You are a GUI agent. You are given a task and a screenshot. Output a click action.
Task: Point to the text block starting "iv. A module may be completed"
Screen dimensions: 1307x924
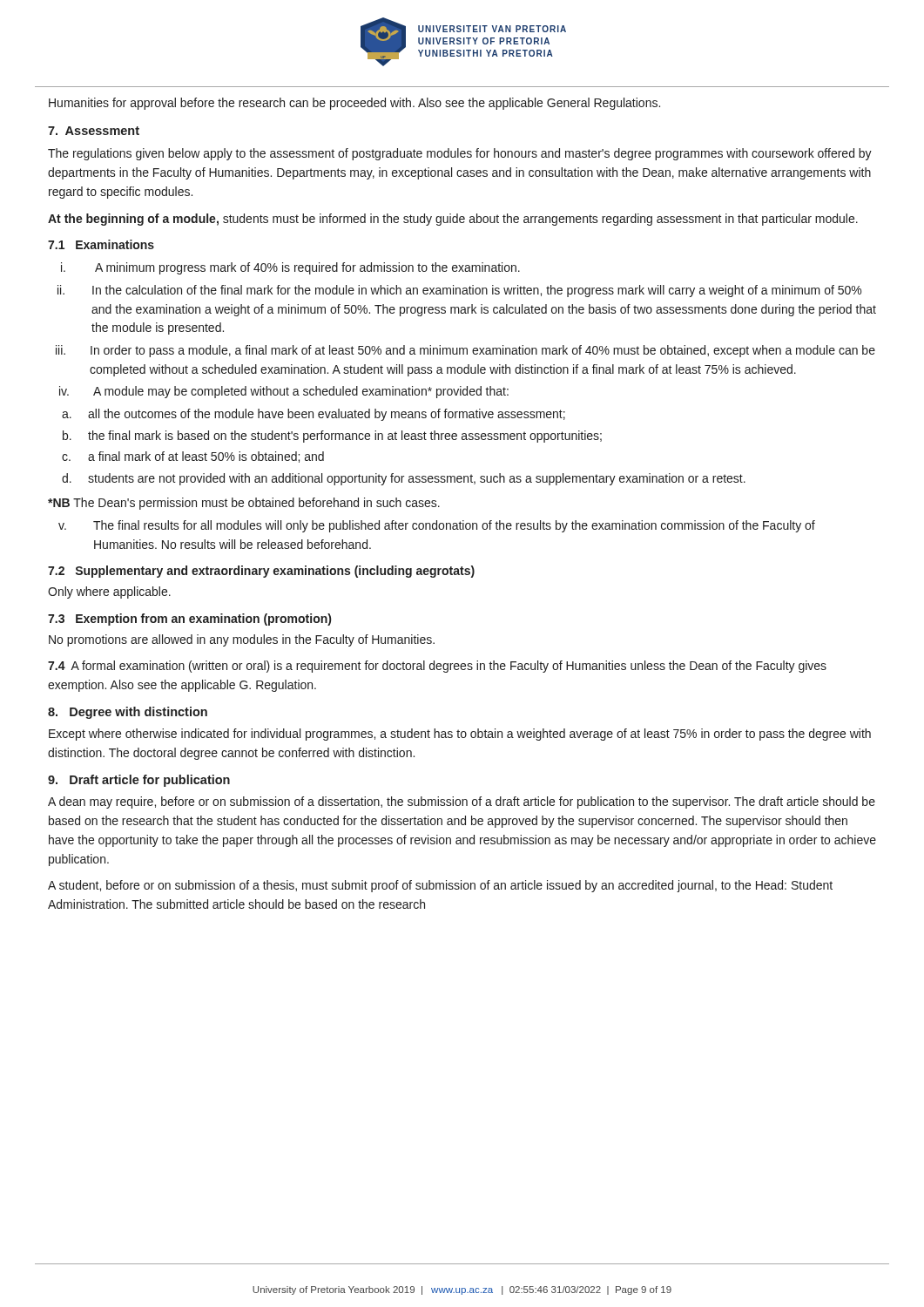(x=279, y=392)
